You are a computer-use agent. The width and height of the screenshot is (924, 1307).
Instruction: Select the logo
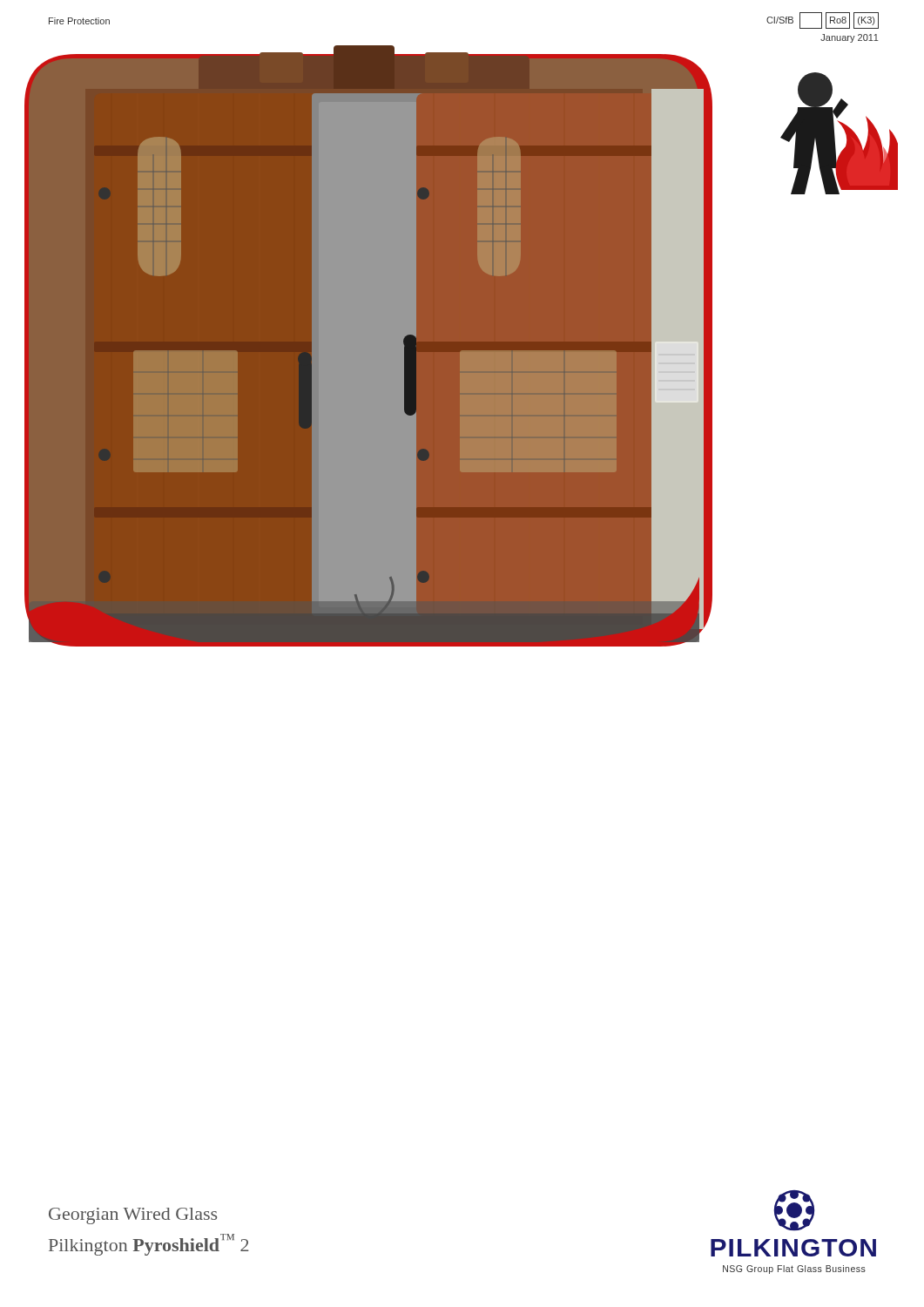click(794, 1232)
